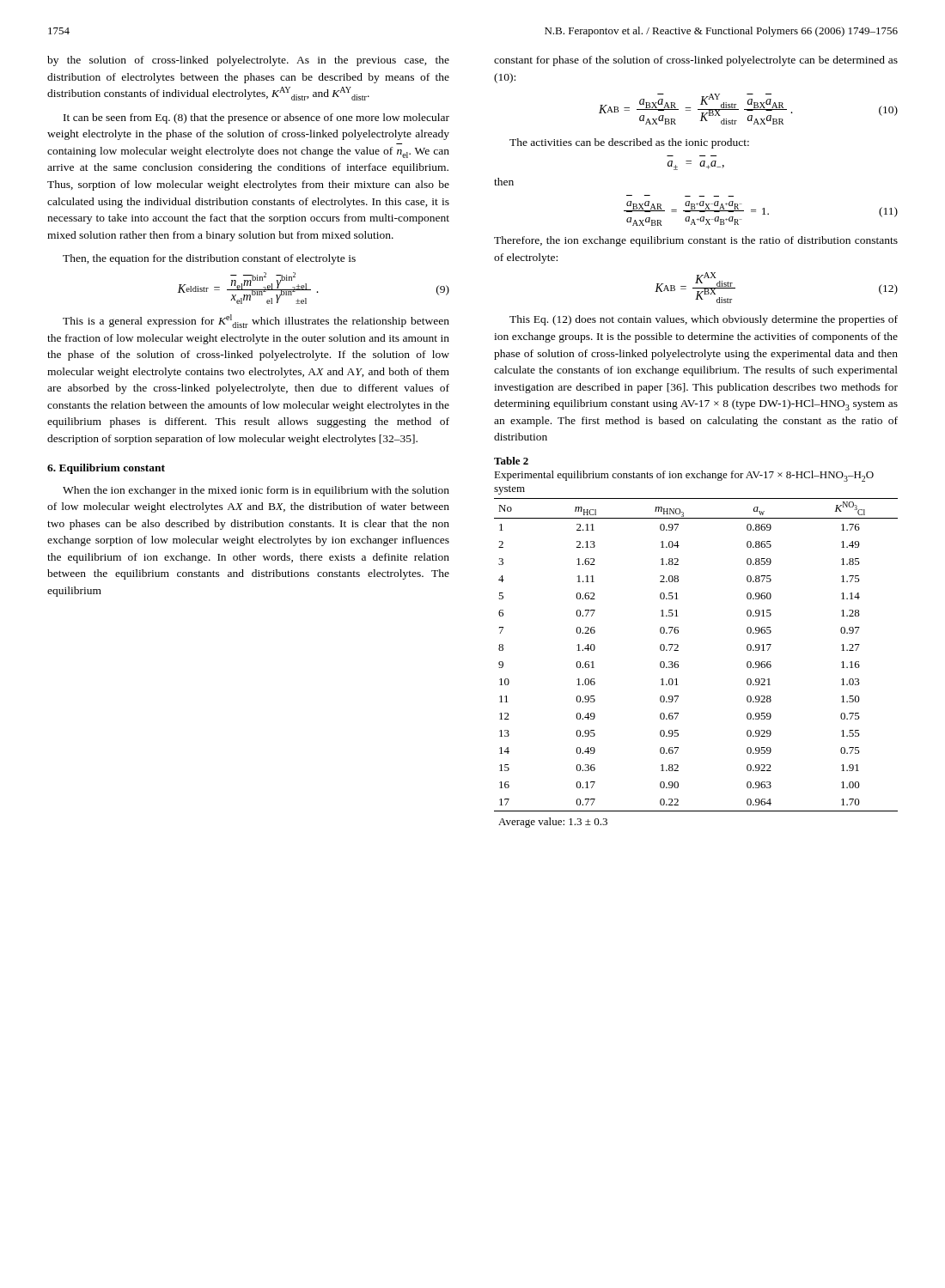
Task: Find the formula containing "KAB = aBXaAR aAXaBR = KAYdistr KBXdistr"
Action: tap(748, 110)
